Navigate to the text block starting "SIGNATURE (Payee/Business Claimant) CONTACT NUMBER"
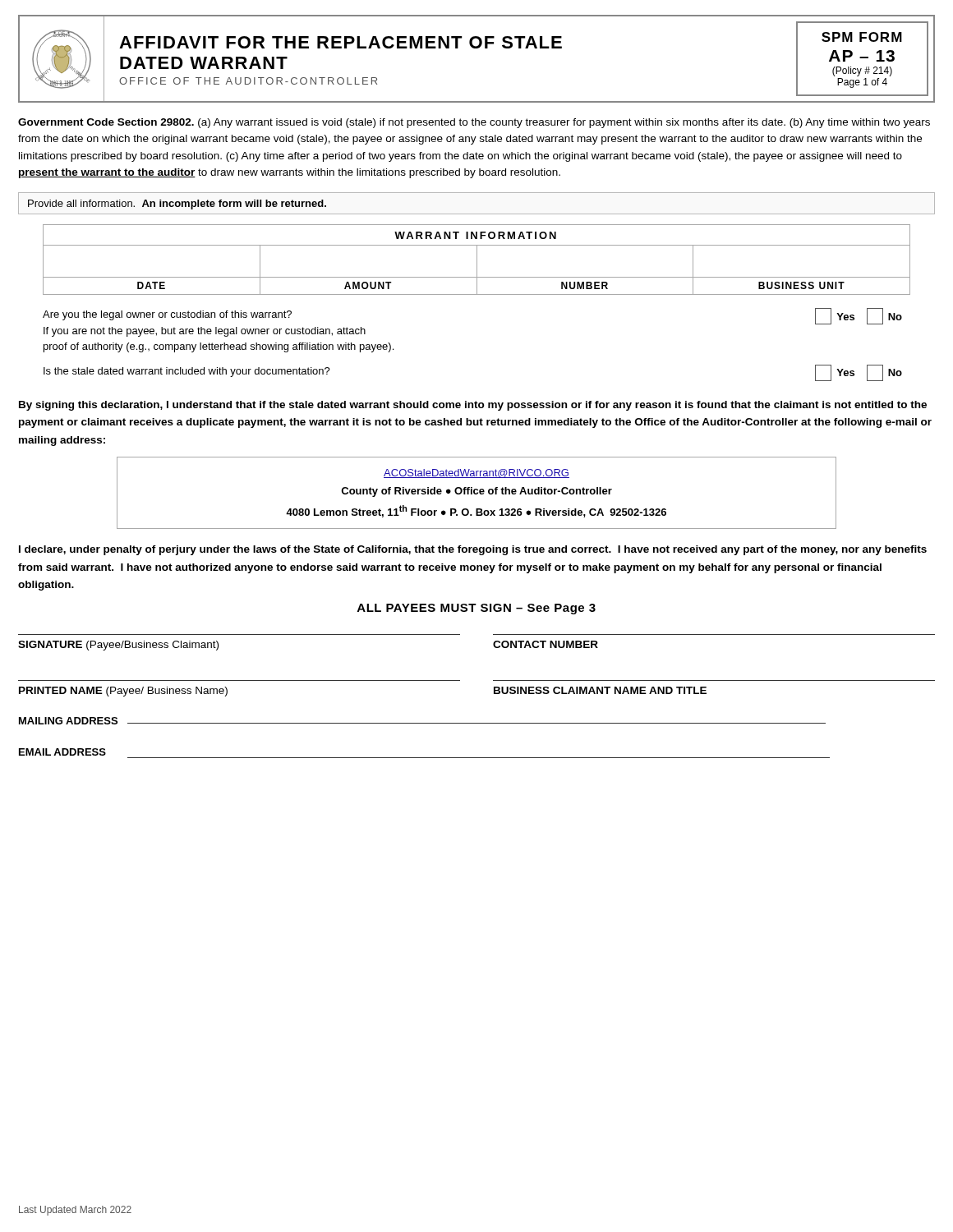The image size is (953, 1232). click(120, 645)
